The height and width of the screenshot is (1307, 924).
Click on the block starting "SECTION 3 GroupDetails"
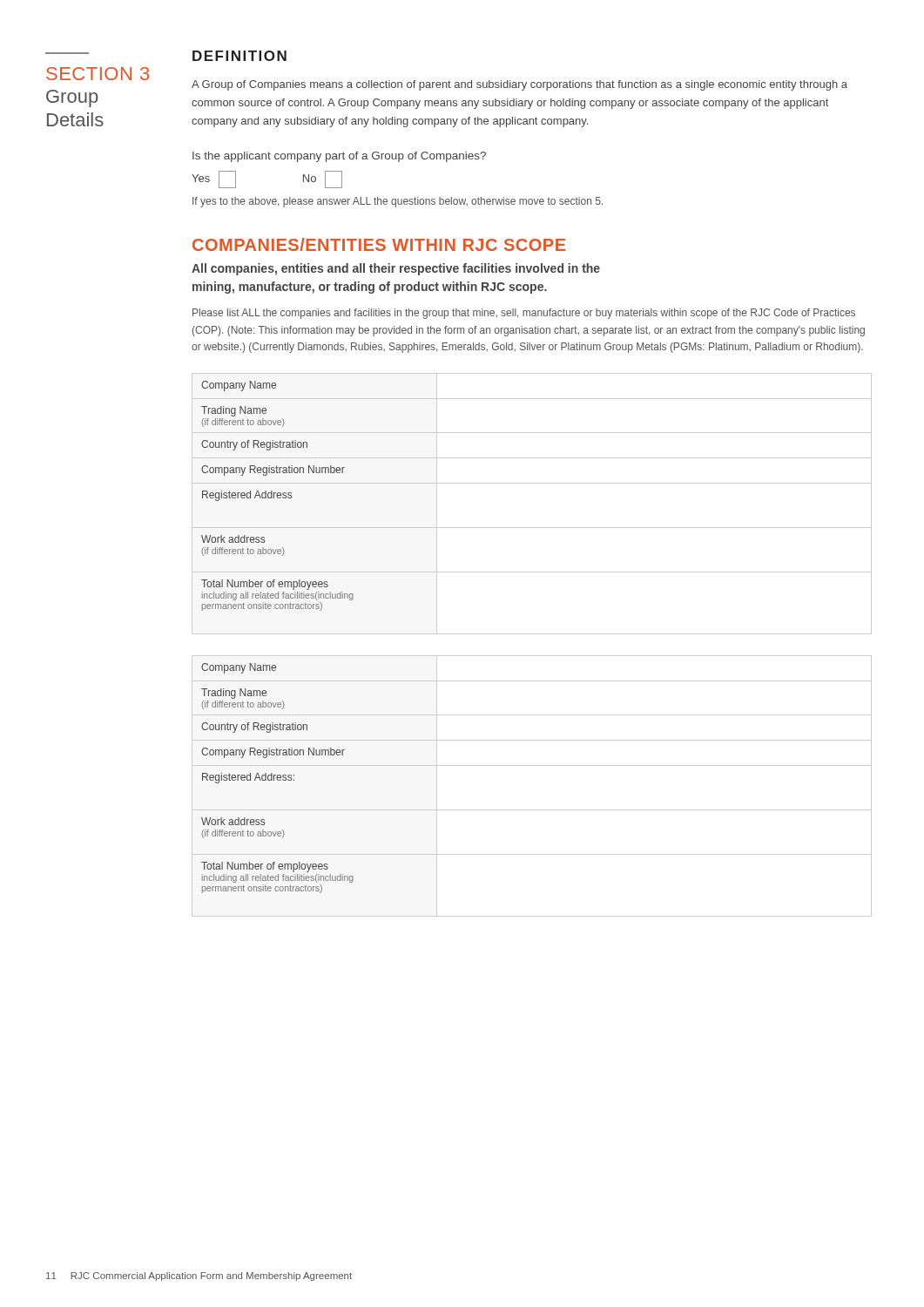click(x=106, y=97)
